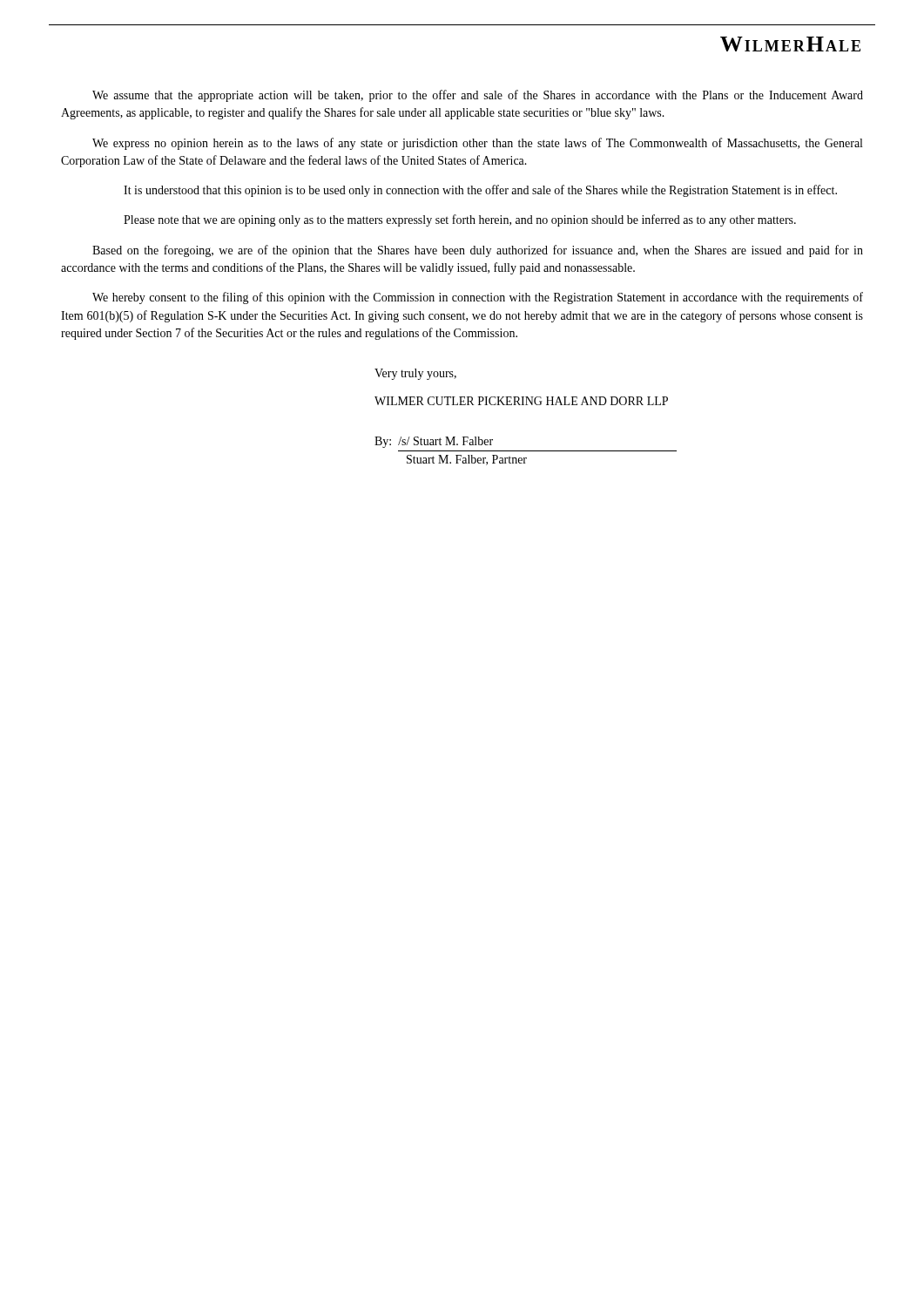Image resolution: width=924 pixels, height=1307 pixels.
Task: Find the text block that says "We hereby consent to the filing of"
Action: tap(462, 316)
